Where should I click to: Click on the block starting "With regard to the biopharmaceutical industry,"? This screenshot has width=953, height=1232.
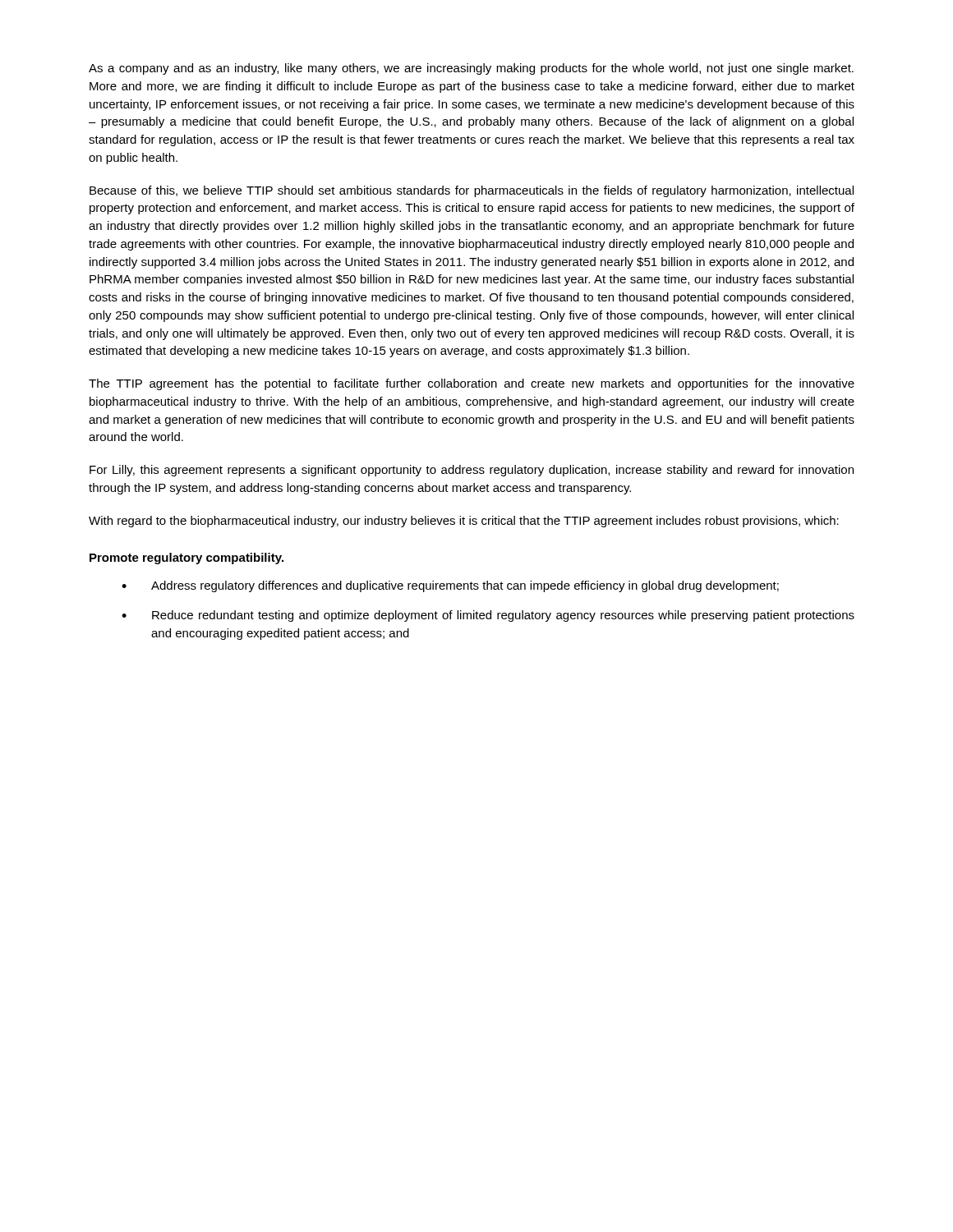[464, 520]
